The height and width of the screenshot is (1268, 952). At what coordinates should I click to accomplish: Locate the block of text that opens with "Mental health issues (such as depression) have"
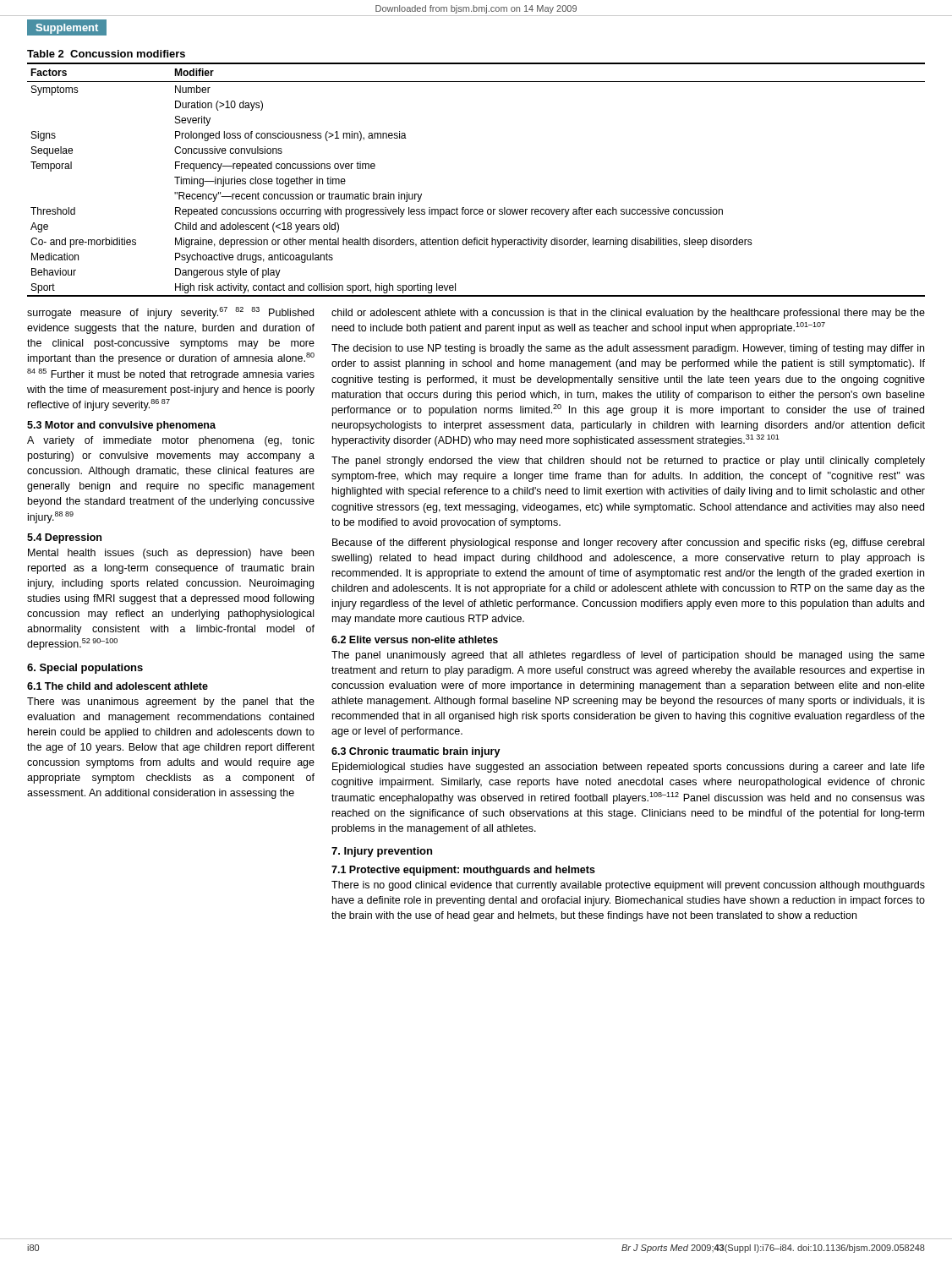(171, 598)
